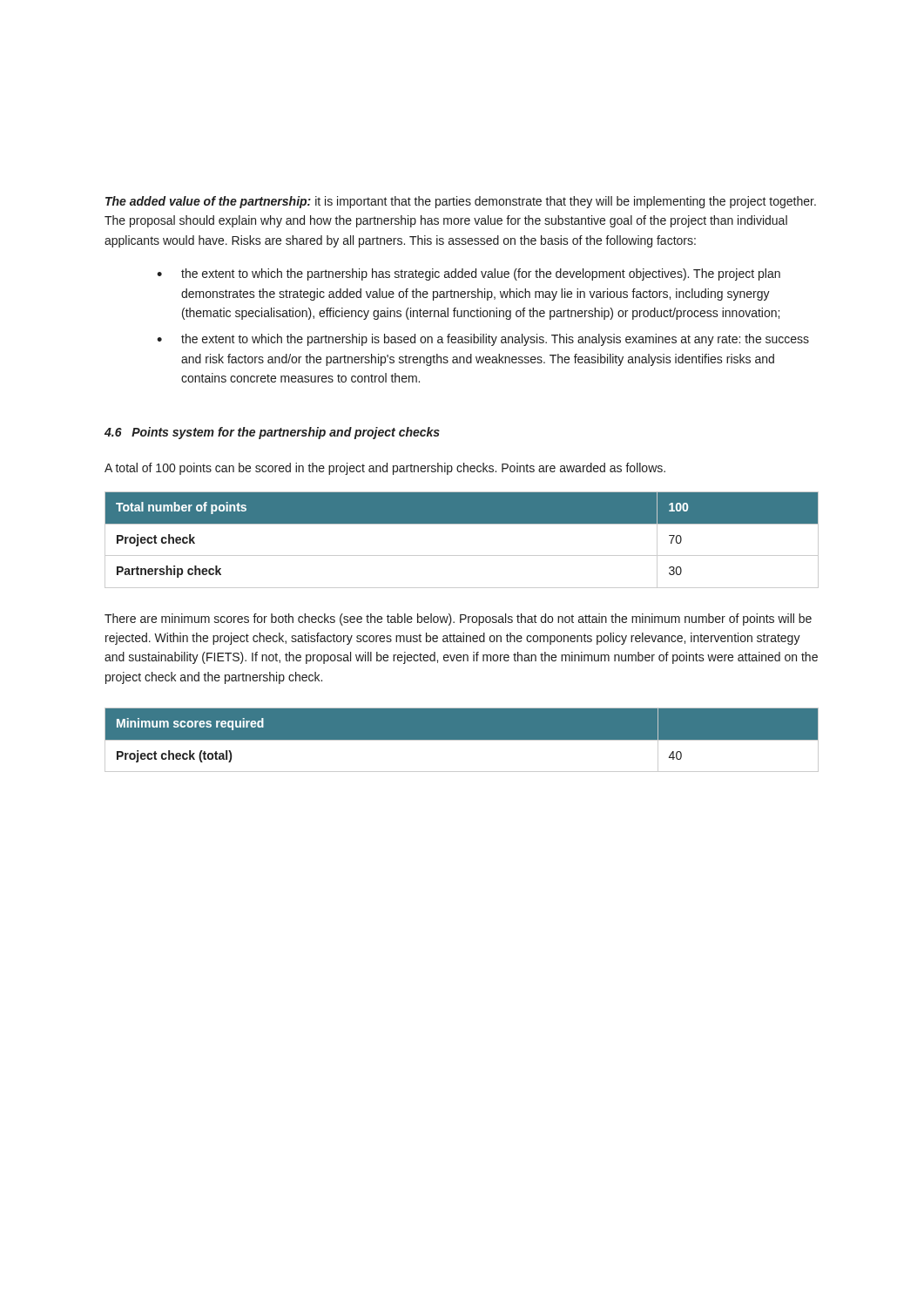Find the text block that says "There are minimum scores for both checks (see"

[x=461, y=648]
